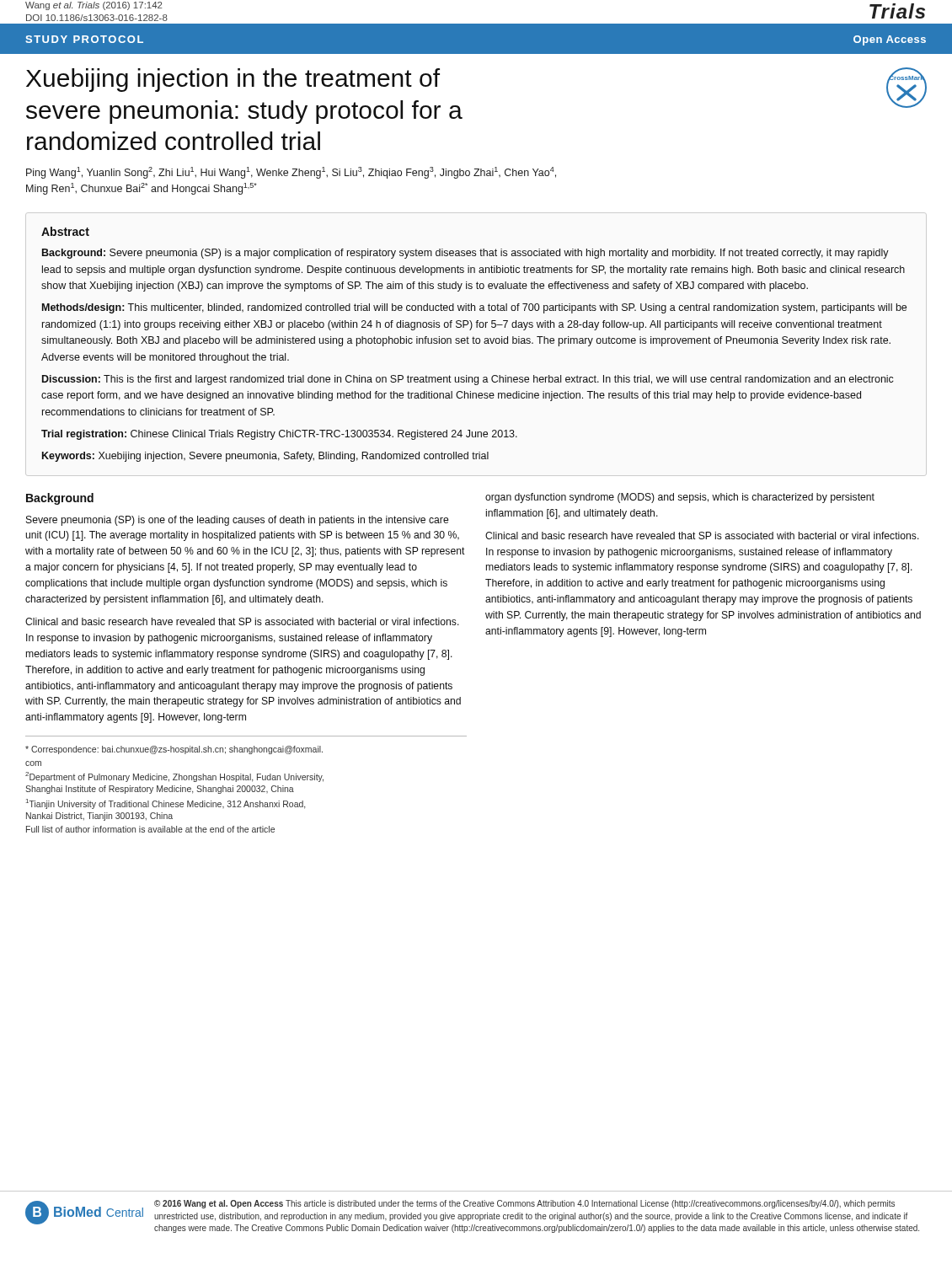The width and height of the screenshot is (952, 1264).
Task: Find the element starting "Severe pneumonia (SP) is one of the"
Action: pos(245,559)
